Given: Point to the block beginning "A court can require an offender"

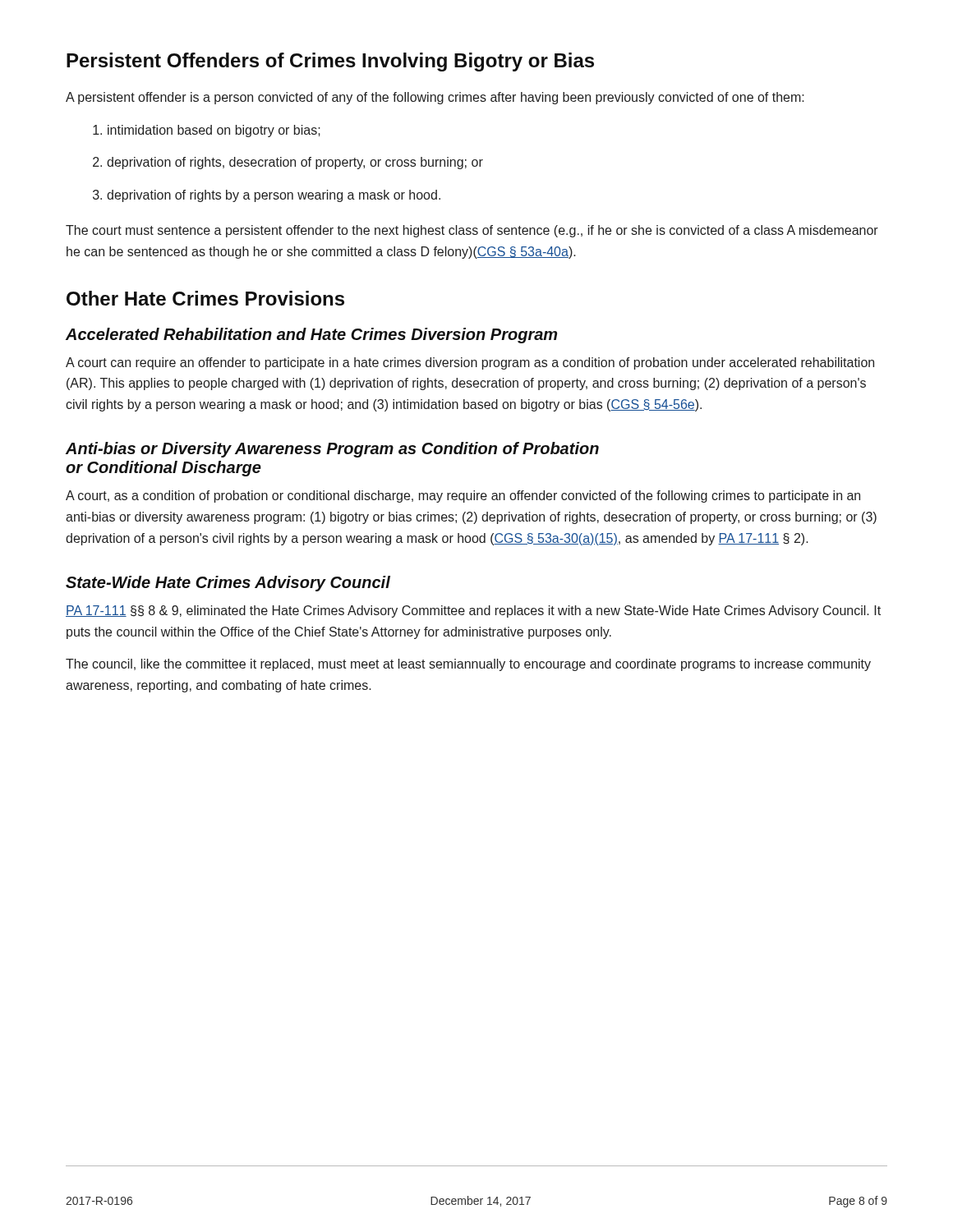Looking at the screenshot, I should [476, 384].
